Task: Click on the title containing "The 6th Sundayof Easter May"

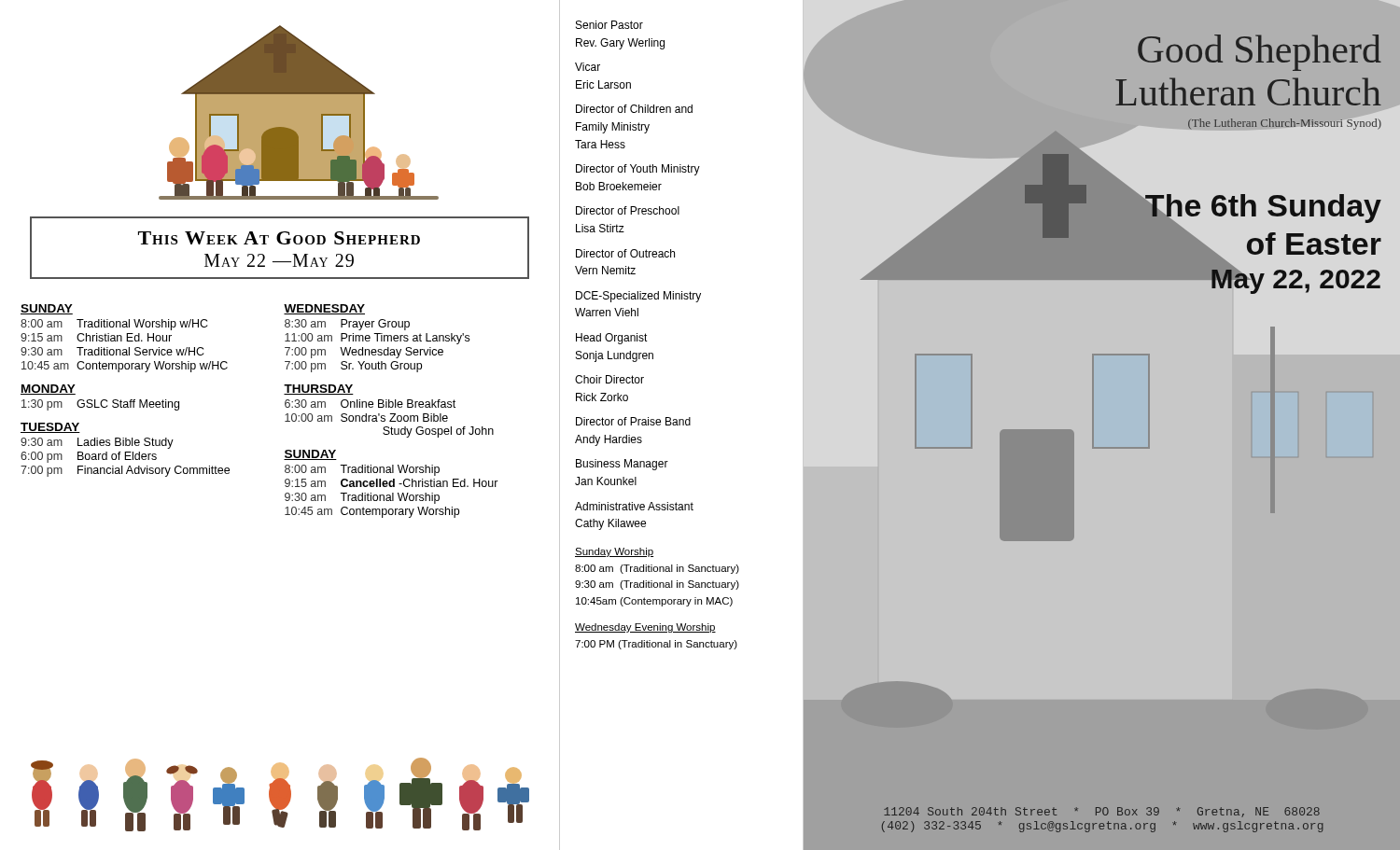Action: click(x=1263, y=241)
